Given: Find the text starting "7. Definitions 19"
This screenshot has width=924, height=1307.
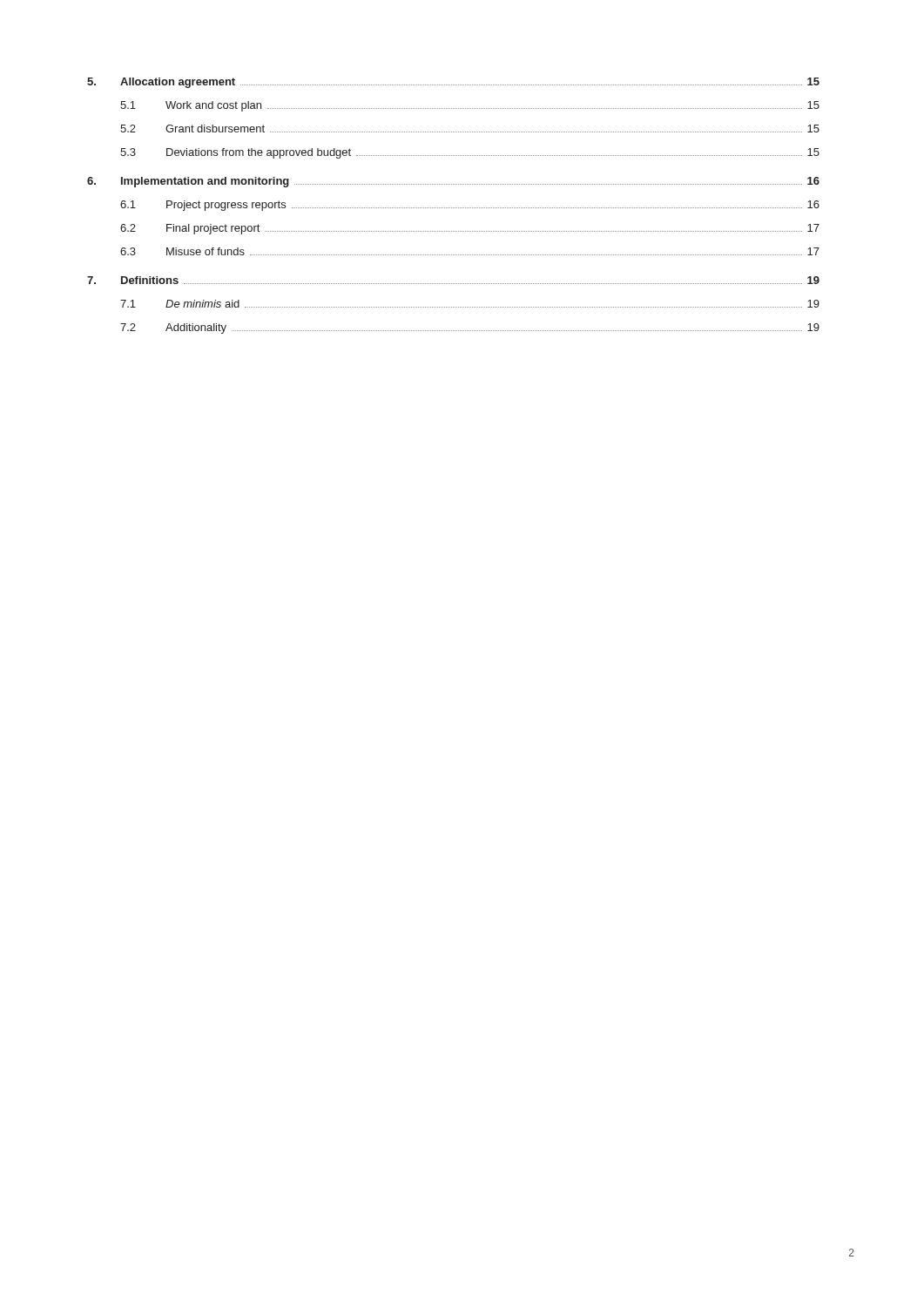Looking at the screenshot, I should click(x=453, y=280).
